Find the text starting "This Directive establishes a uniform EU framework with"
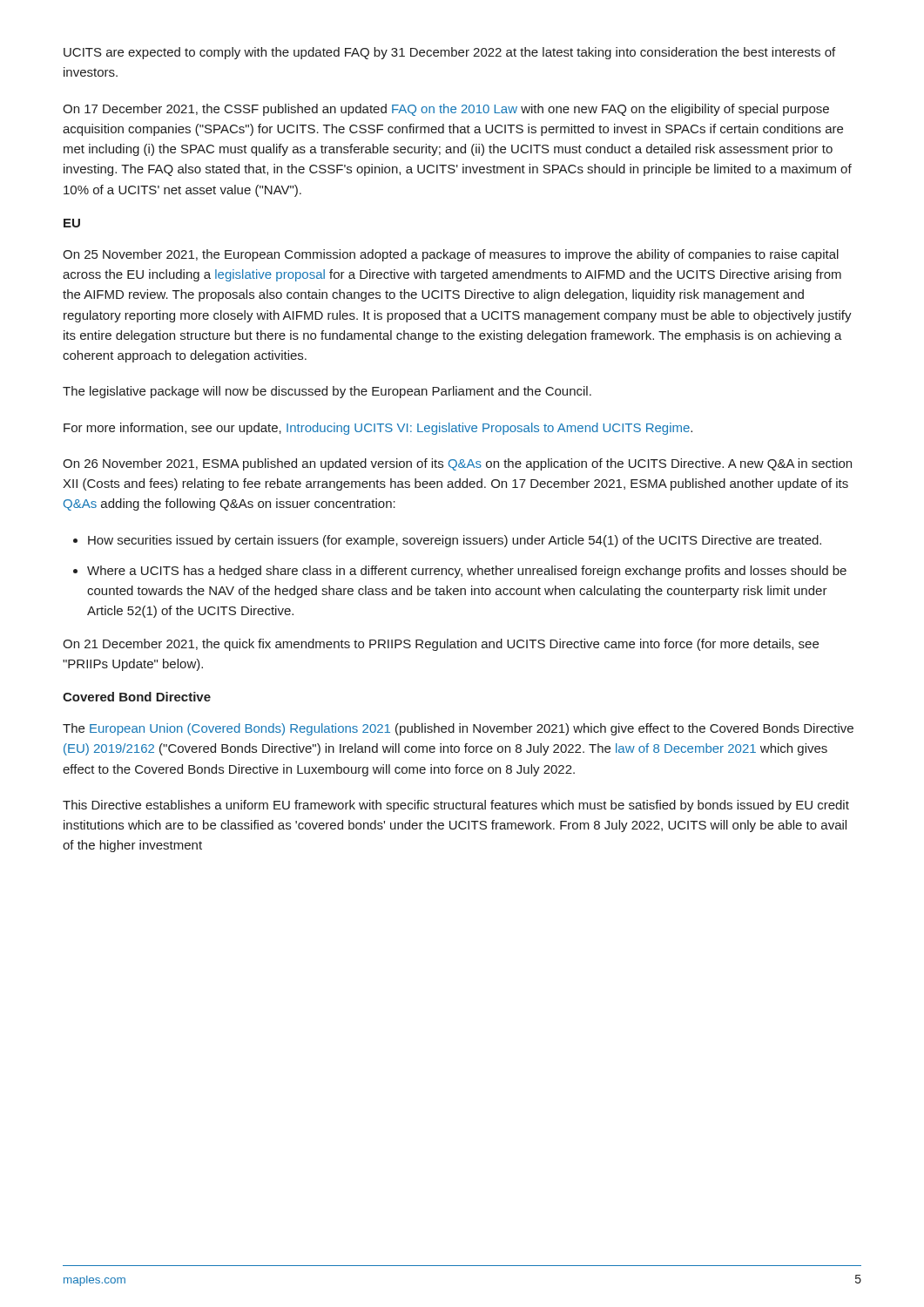 pyautogui.click(x=456, y=825)
